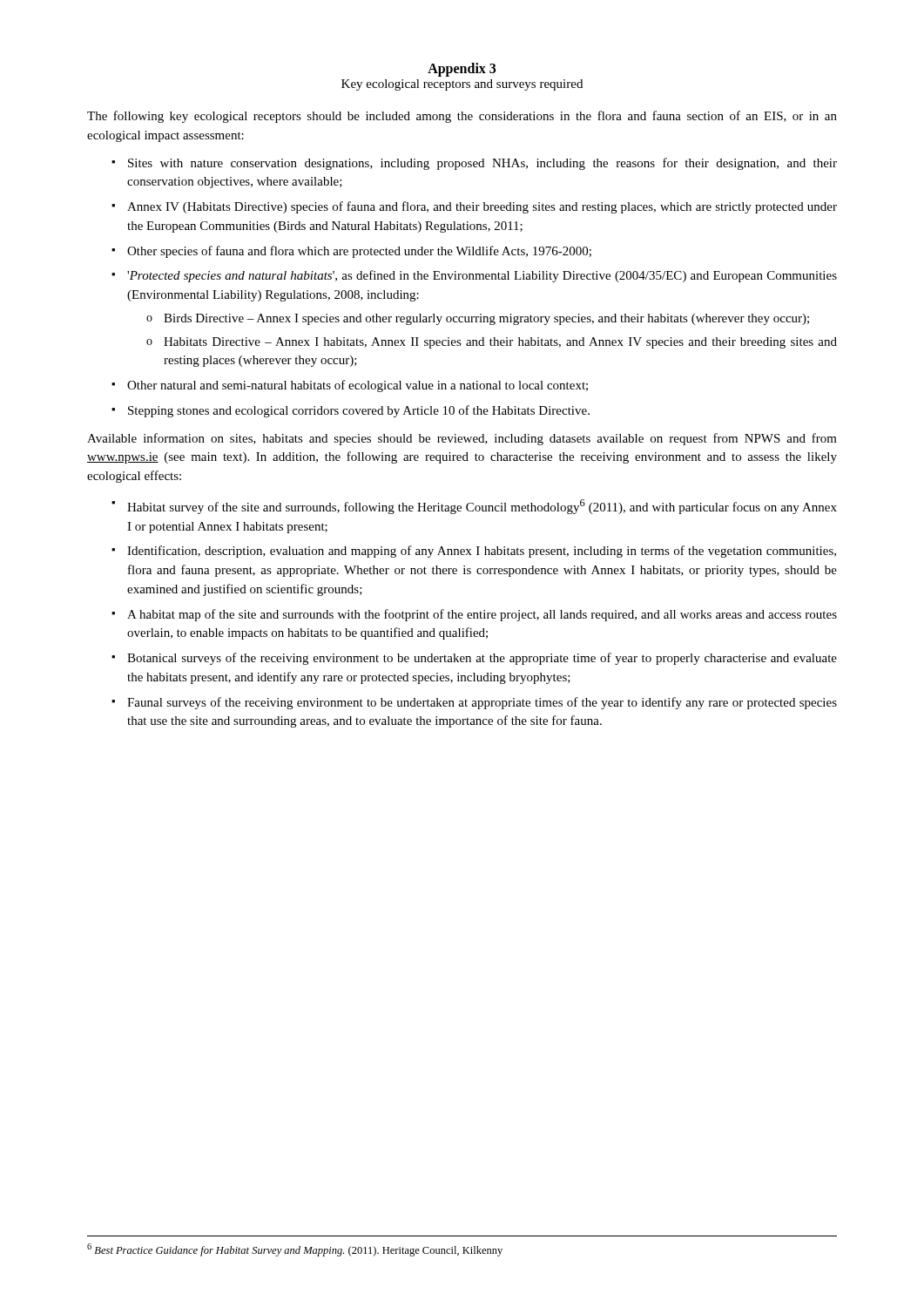Image resolution: width=924 pixels, height=1307 pixels.
Task: Click on the block starting "Appendix 3 Key ecological receptors and surveys required"
Action: [462, 76]
